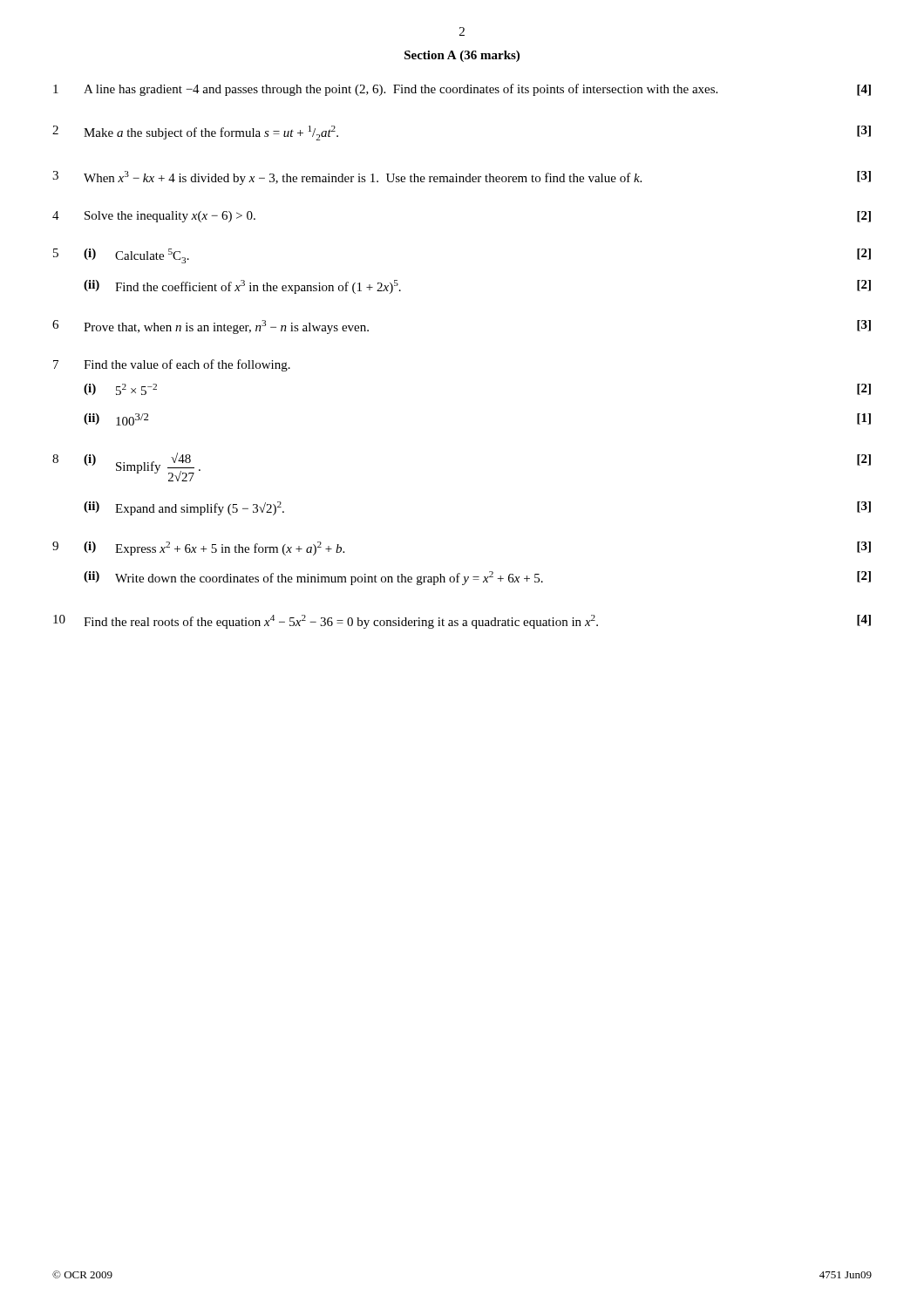Locate the list item that says "1 A line has gradient"

pyautogui.click(x=462, y=89)
